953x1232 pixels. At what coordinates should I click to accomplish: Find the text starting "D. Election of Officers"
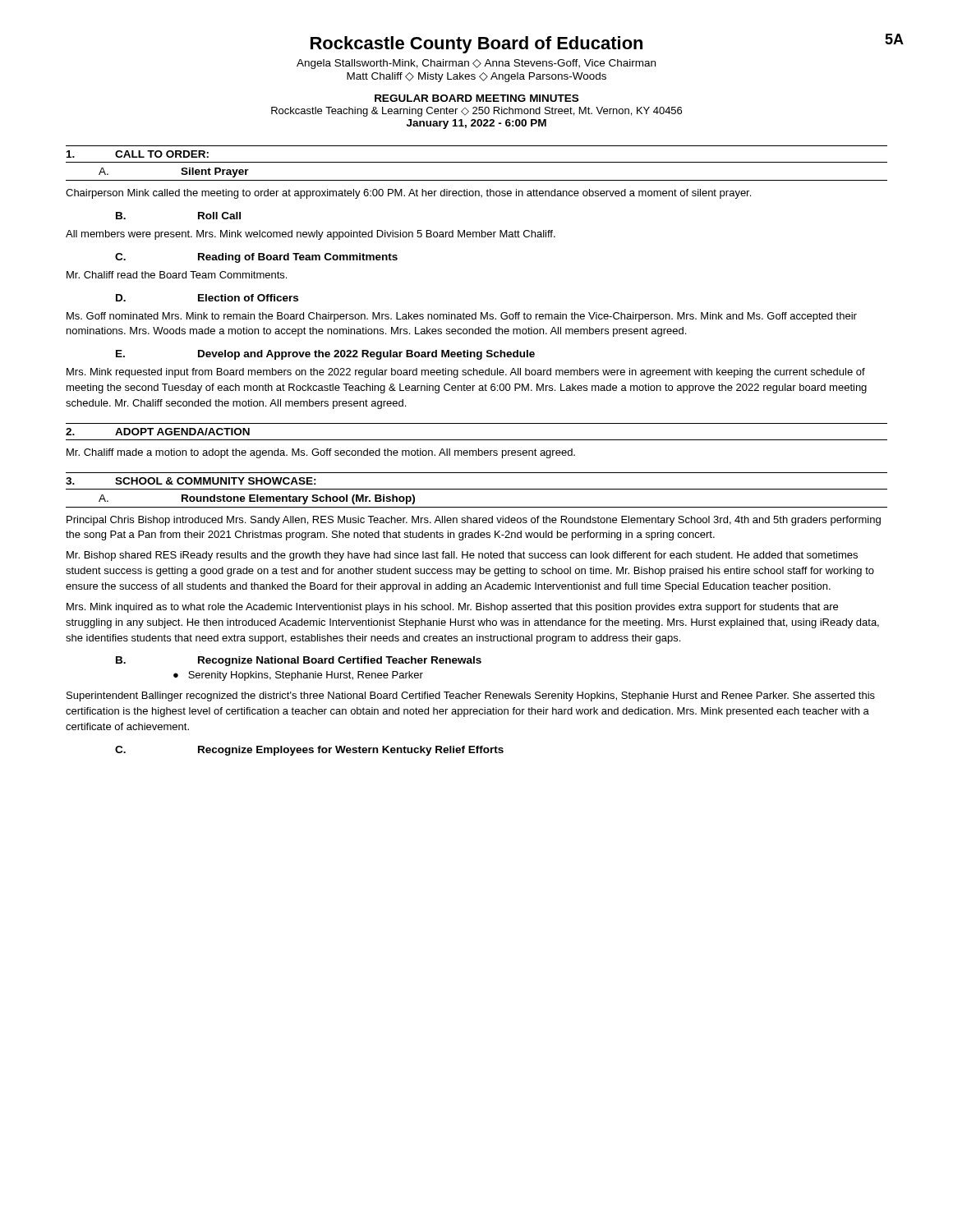click(x=207, y=298)
